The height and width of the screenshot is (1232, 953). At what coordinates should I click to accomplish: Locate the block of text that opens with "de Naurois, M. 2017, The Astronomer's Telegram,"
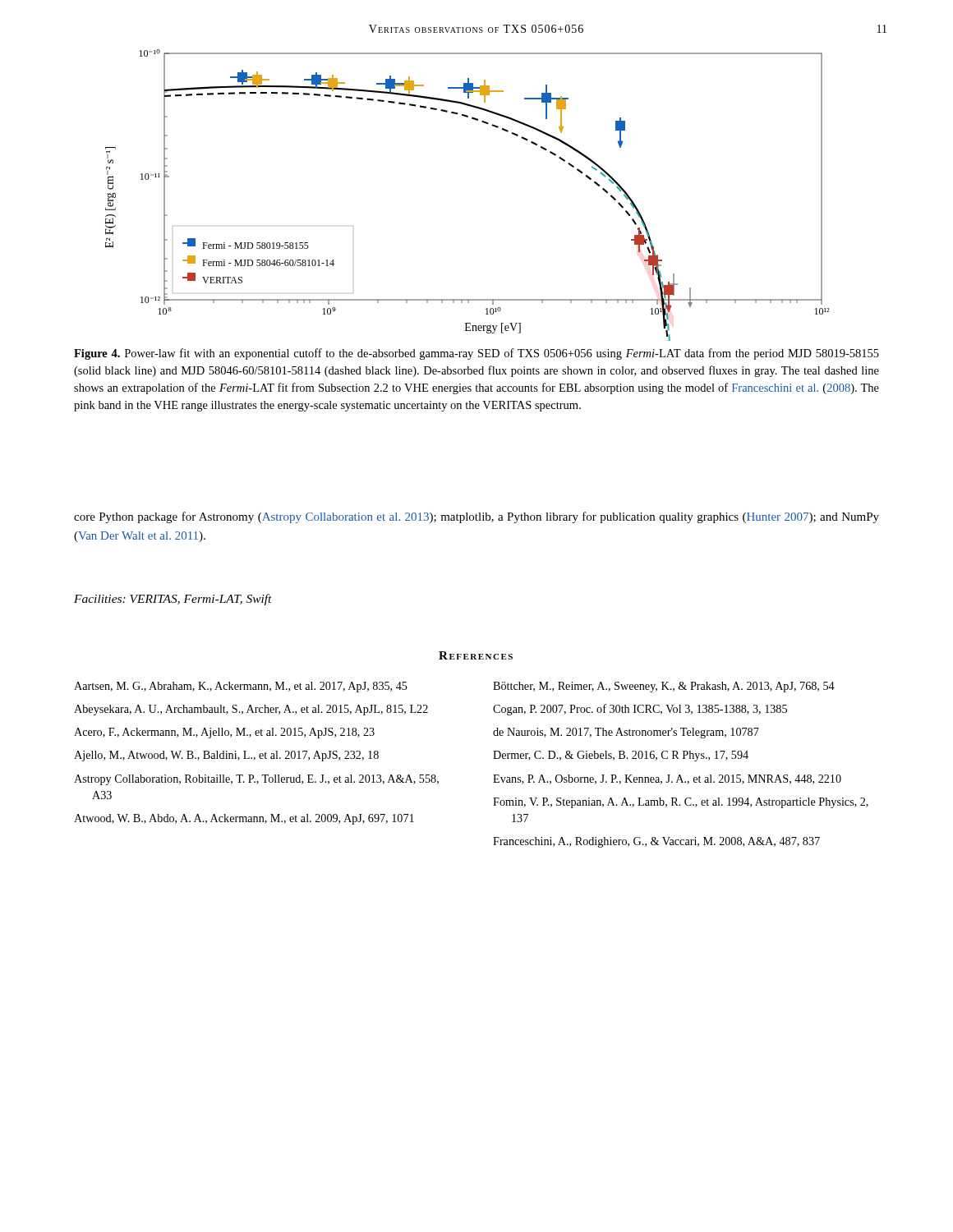[x=626, y=732]
